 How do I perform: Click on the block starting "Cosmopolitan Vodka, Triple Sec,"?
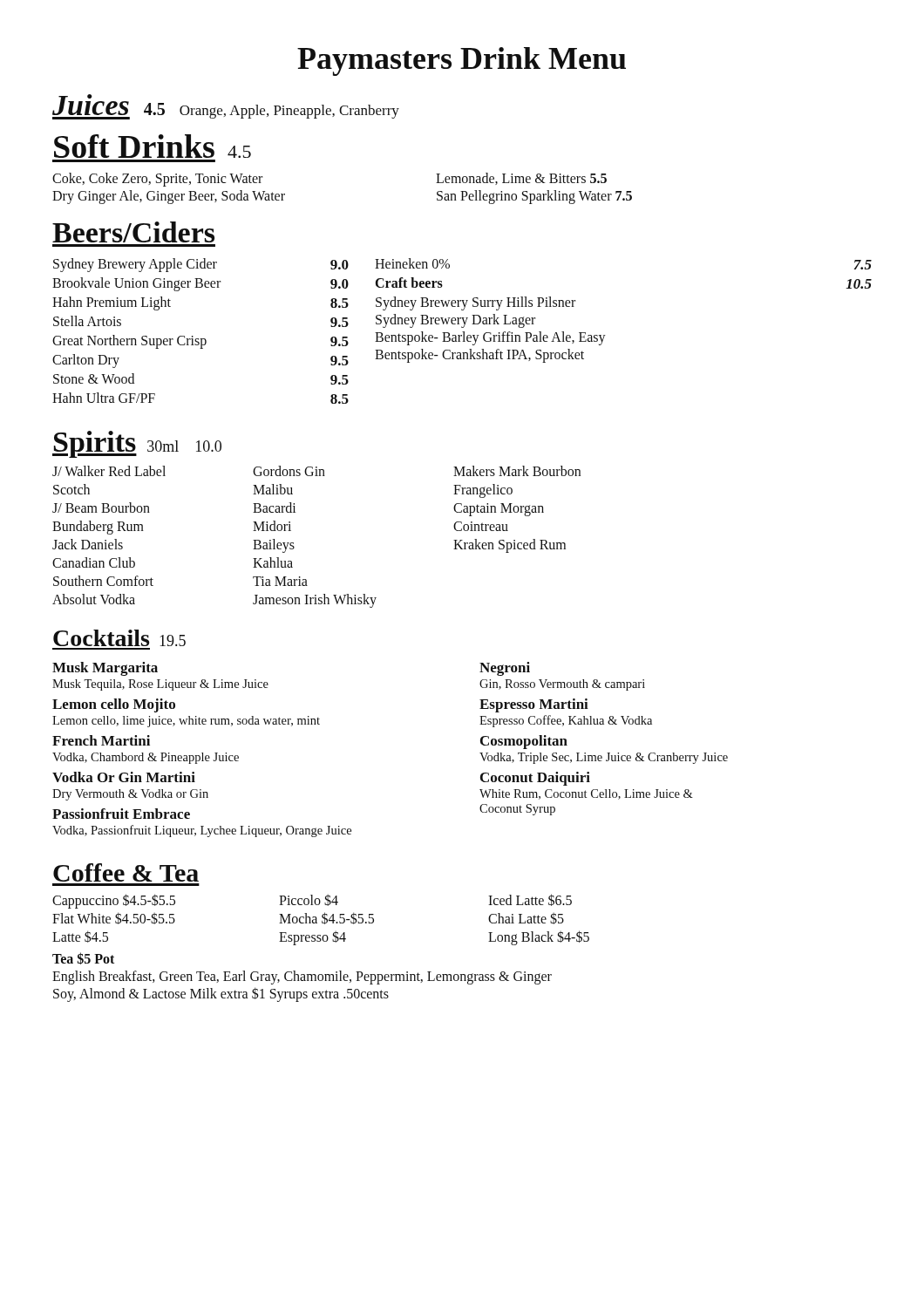[676, 749]
